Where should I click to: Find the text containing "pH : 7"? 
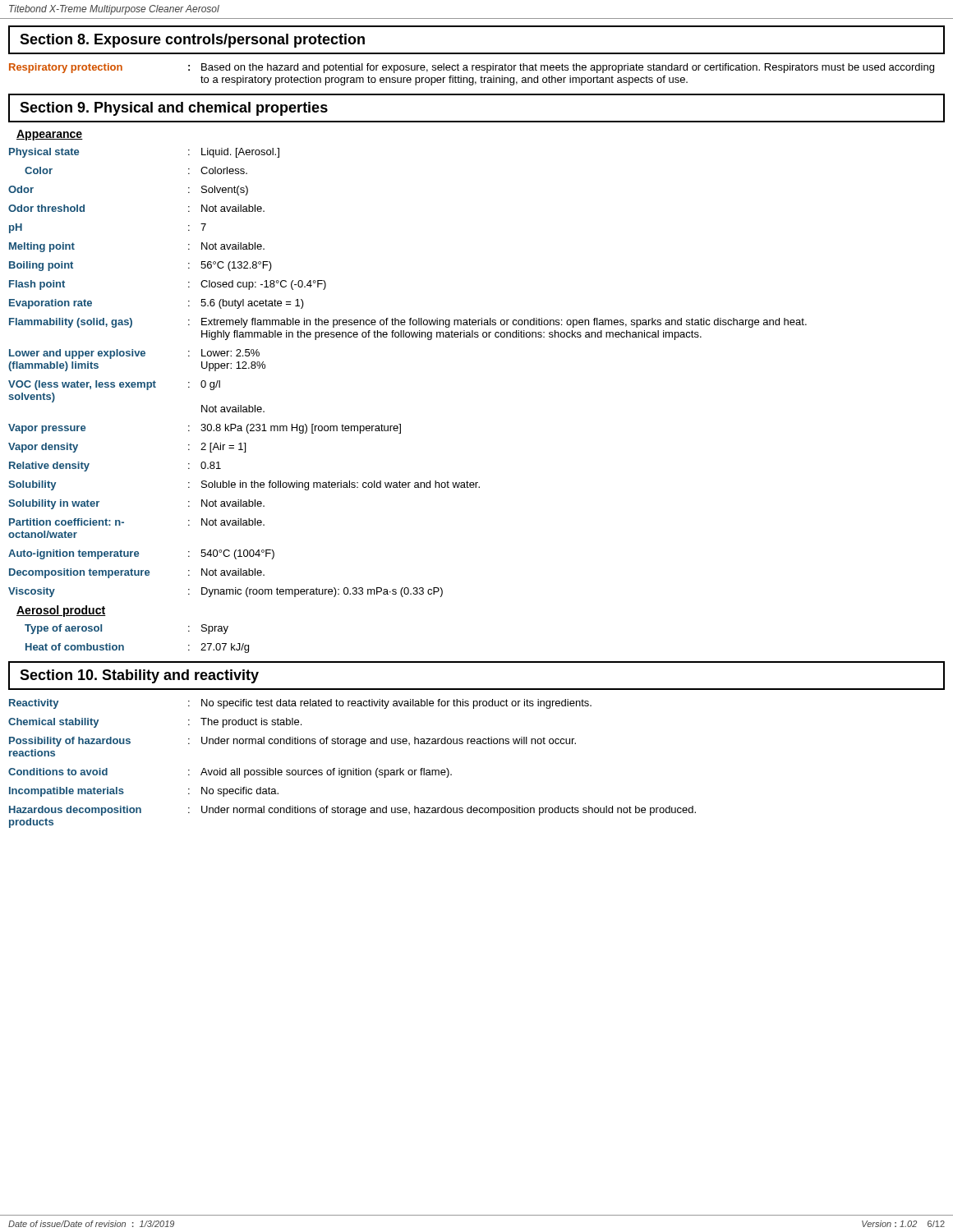point(18,227)
